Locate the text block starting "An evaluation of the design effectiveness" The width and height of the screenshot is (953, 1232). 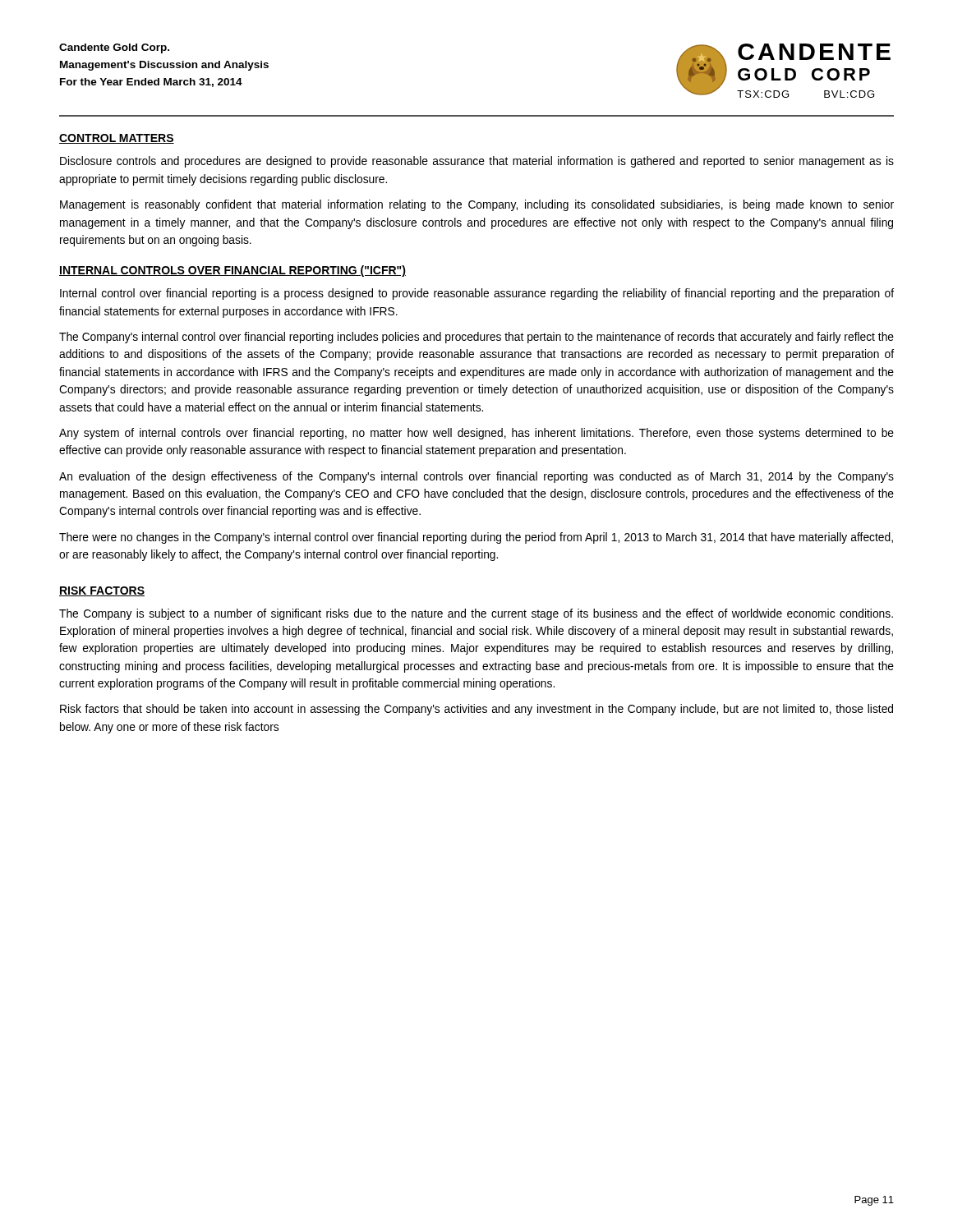click(476, 494)
